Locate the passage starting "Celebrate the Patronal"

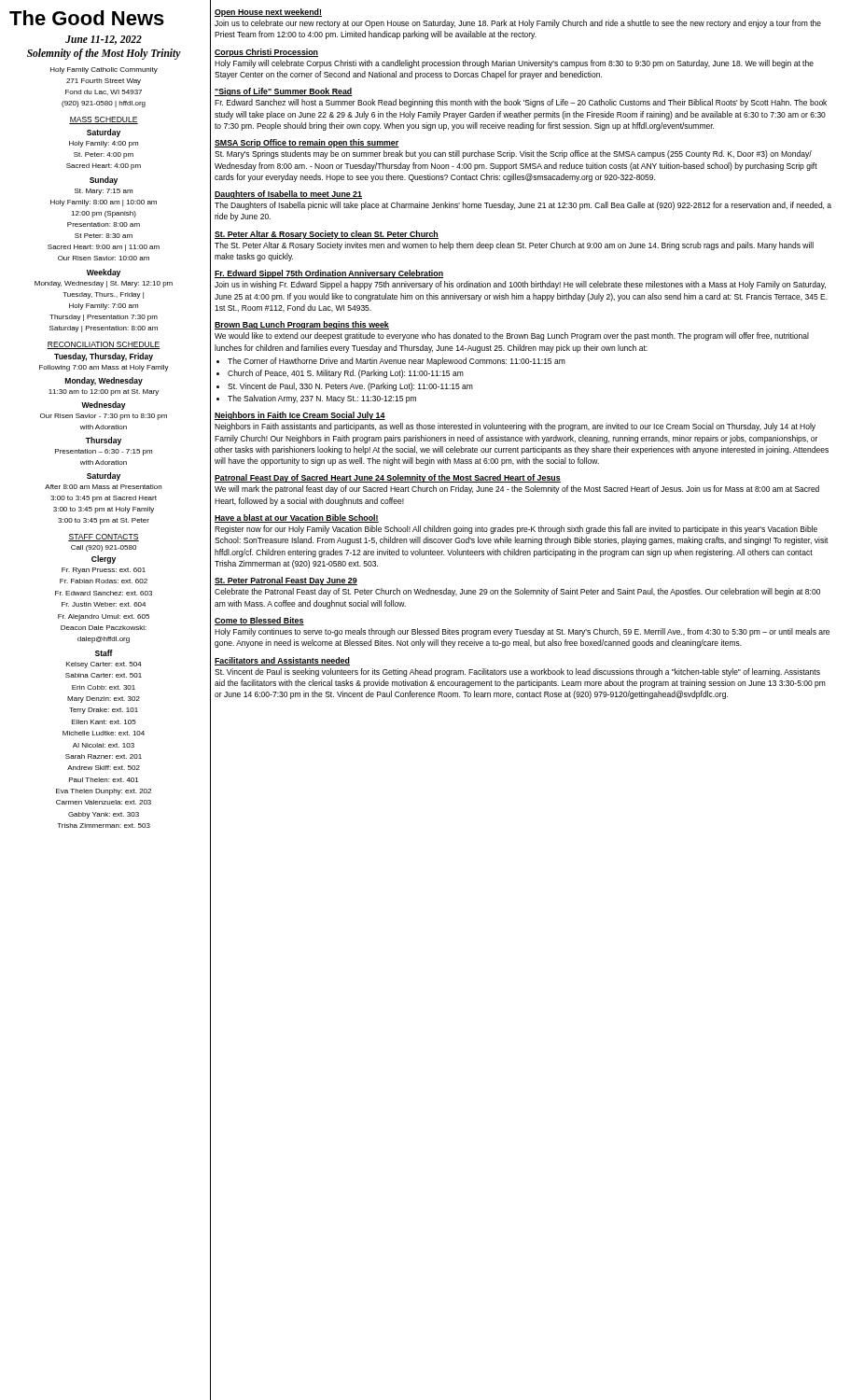518,598
